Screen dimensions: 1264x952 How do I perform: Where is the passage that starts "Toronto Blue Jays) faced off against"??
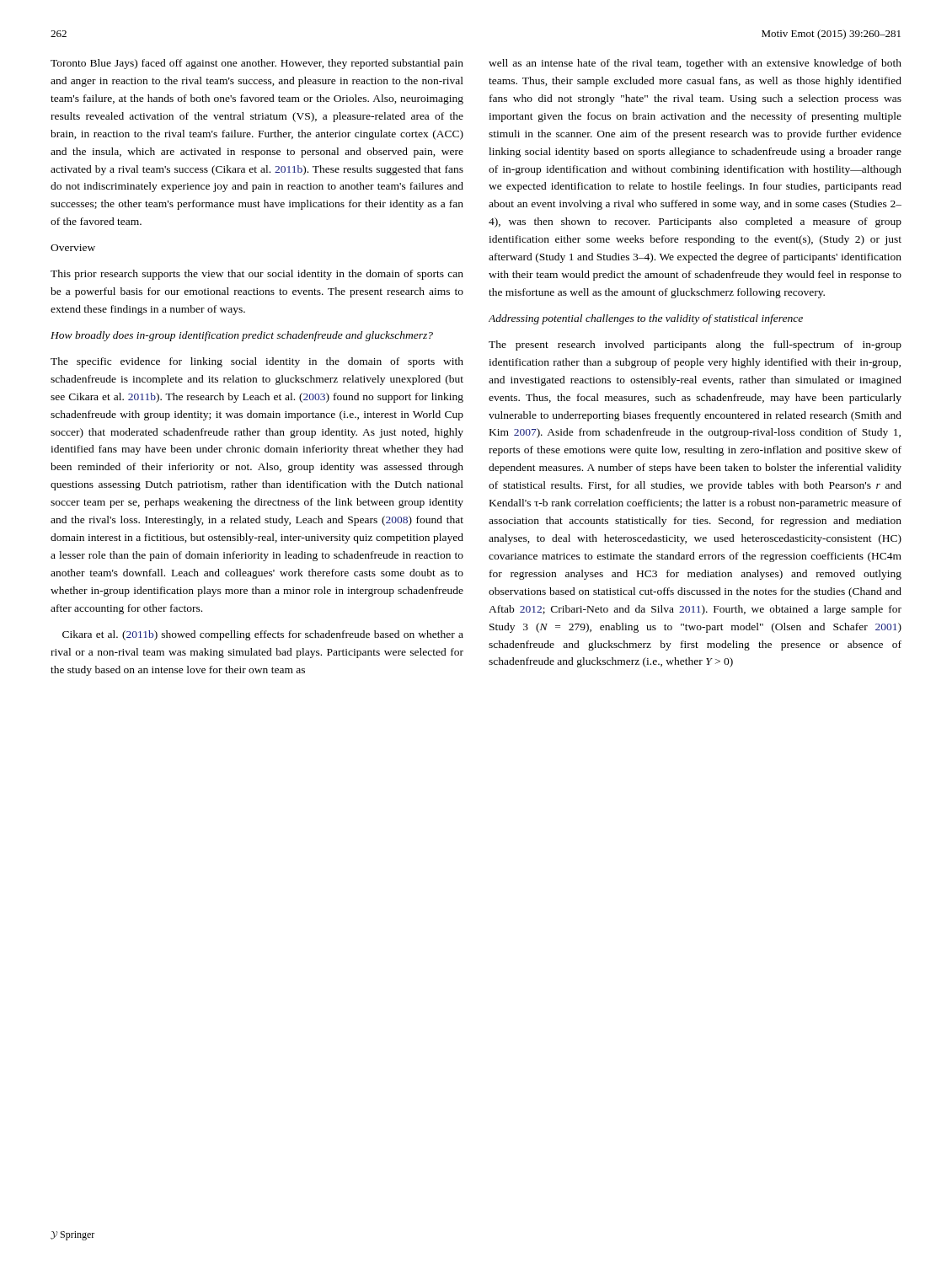point(257,143)
